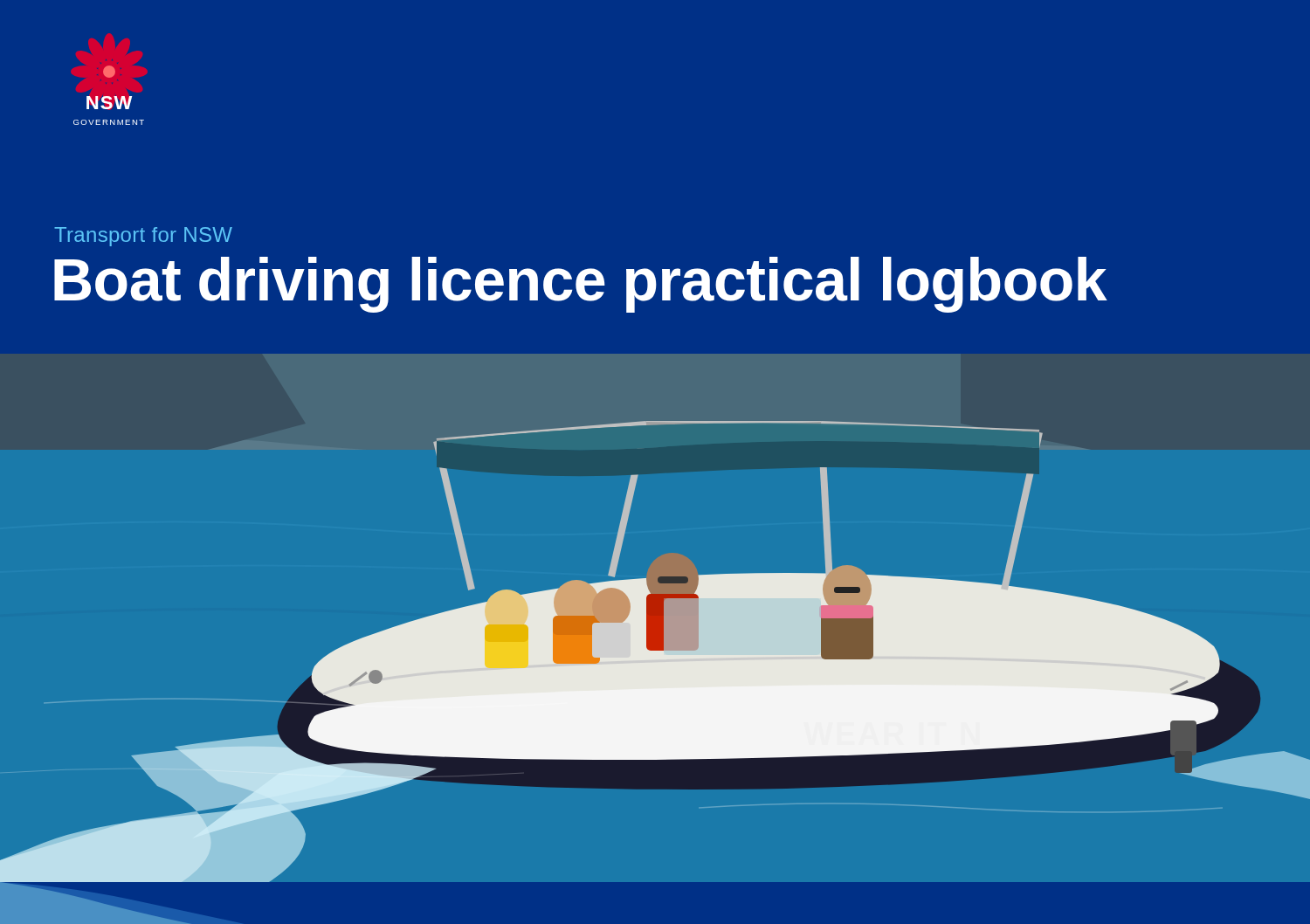The width and height of the screenshot is (1310, 924).
Task: Locate the photo
Action: pos(655,620)
